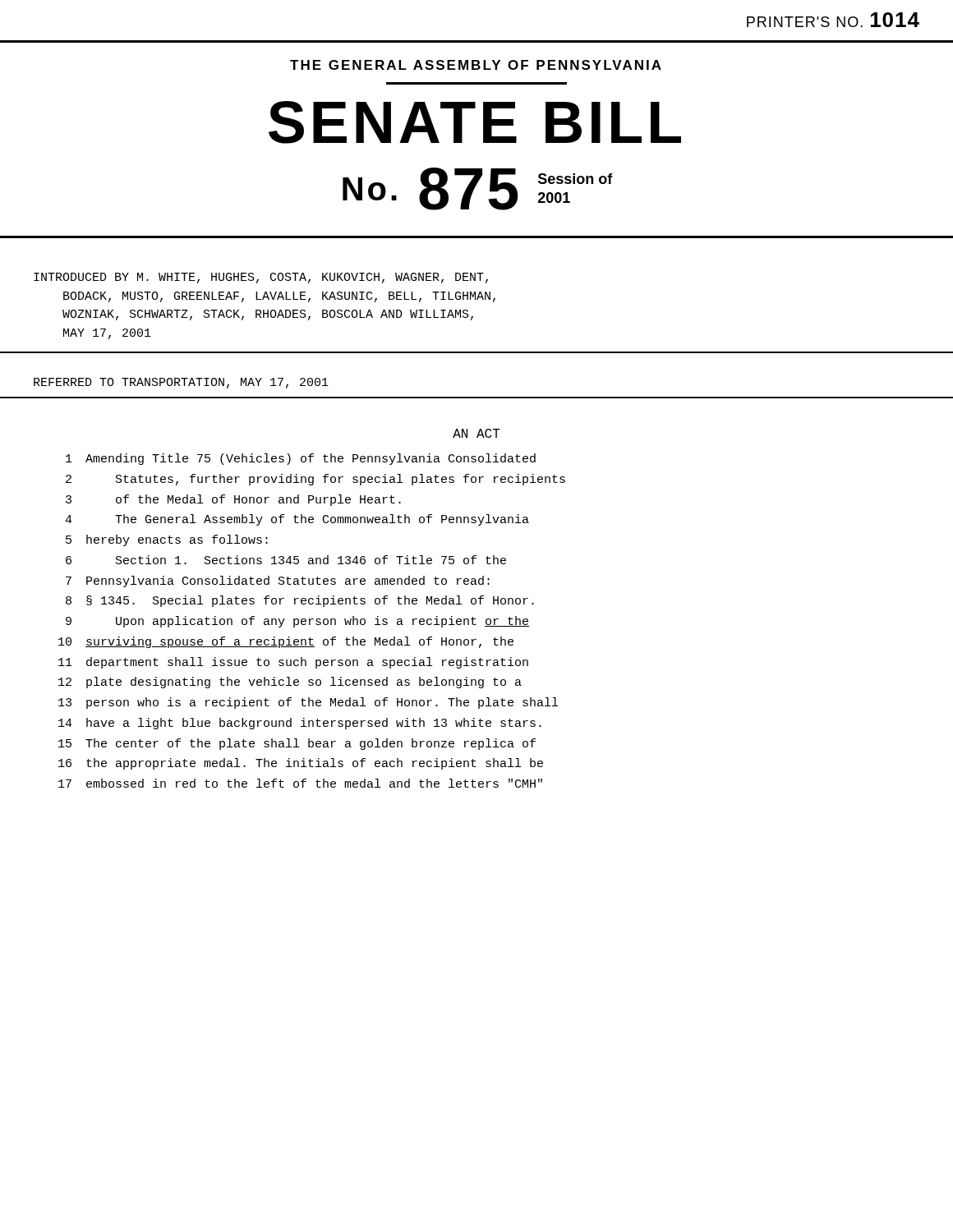The height and width of the screenshot is (1232, 953).
Task: Select the text that reads "AN ACT"
Action: click(x=476, y=435)
